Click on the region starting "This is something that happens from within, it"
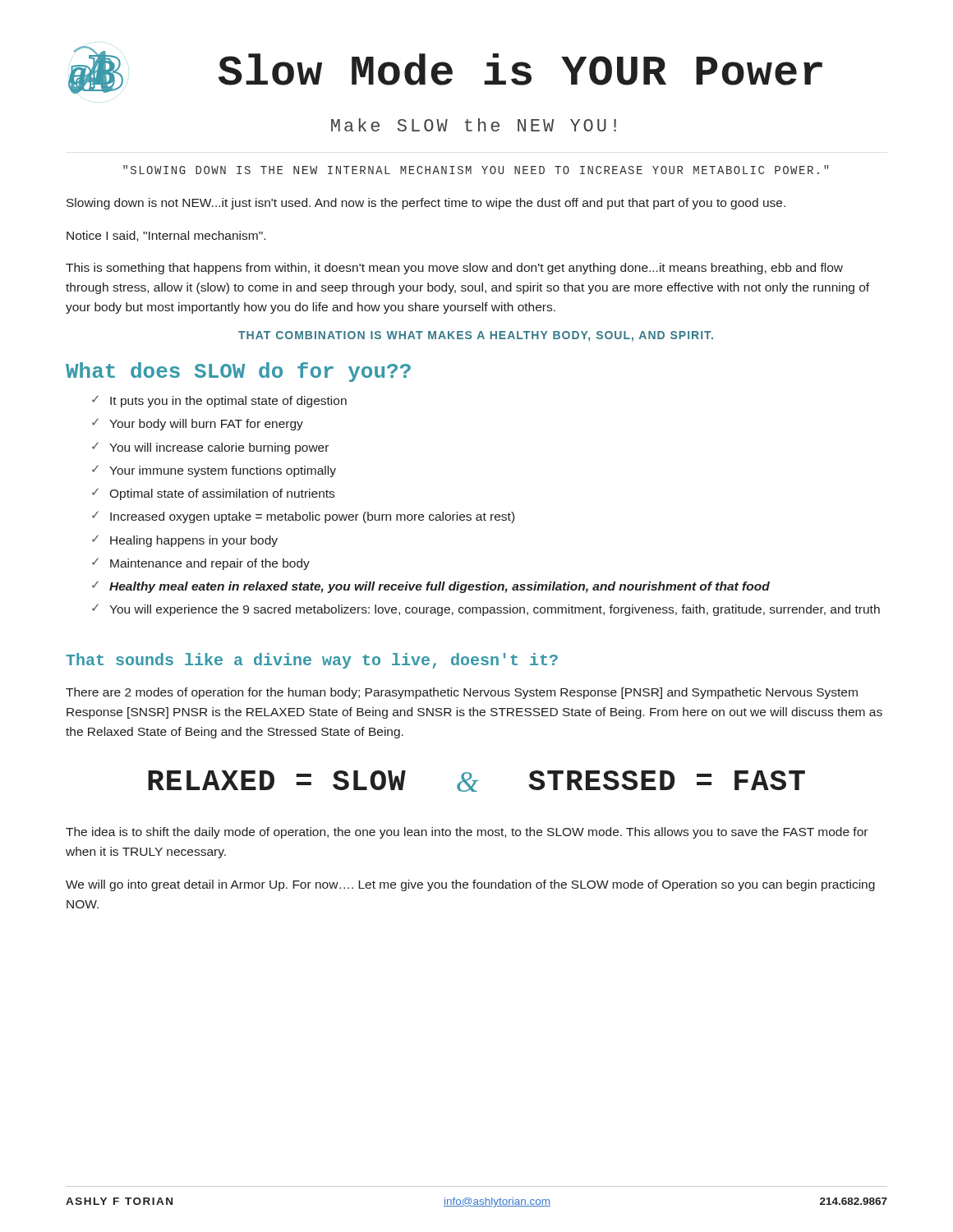 476,288
